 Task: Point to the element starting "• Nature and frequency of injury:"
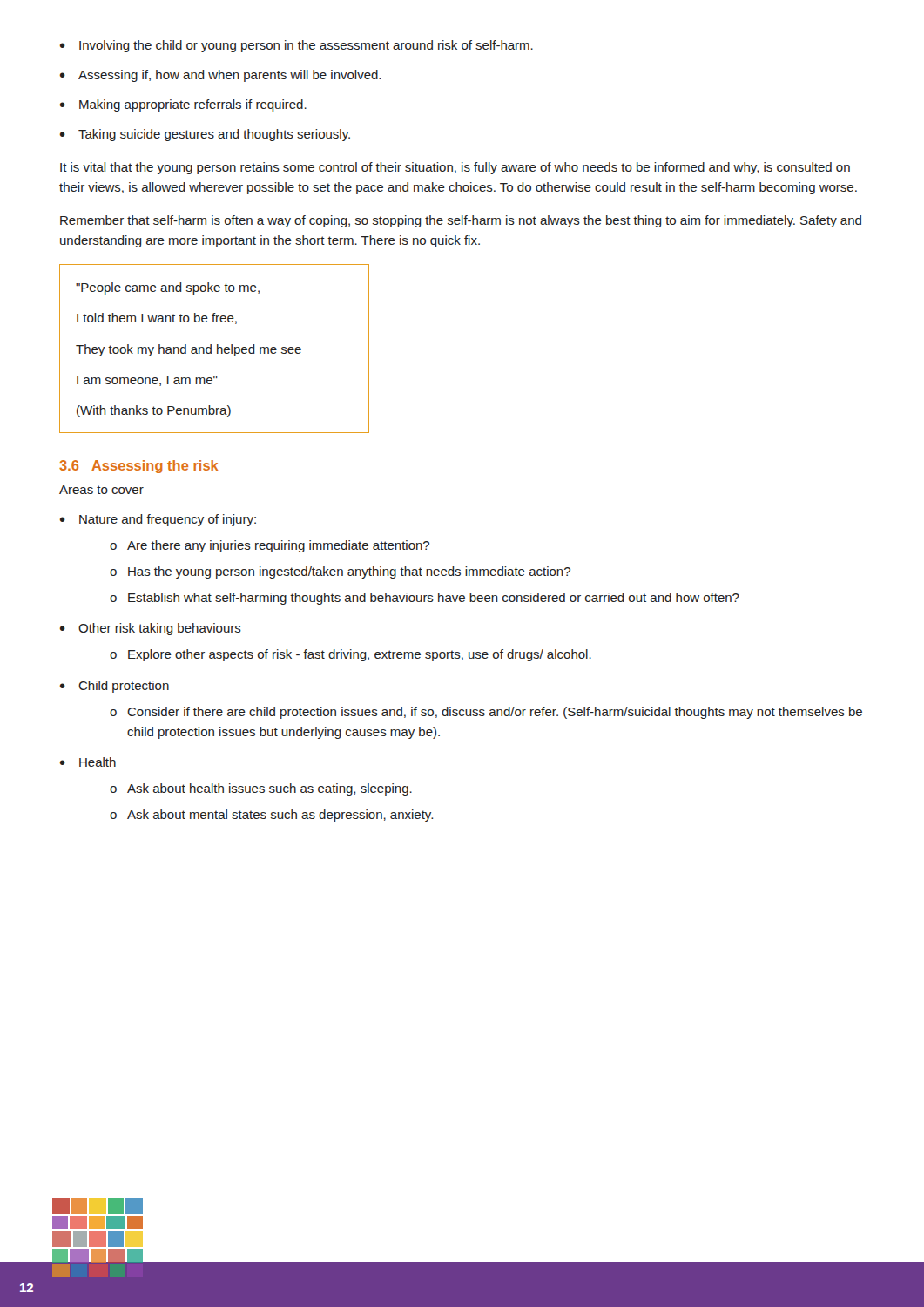[x=158, y=520]
